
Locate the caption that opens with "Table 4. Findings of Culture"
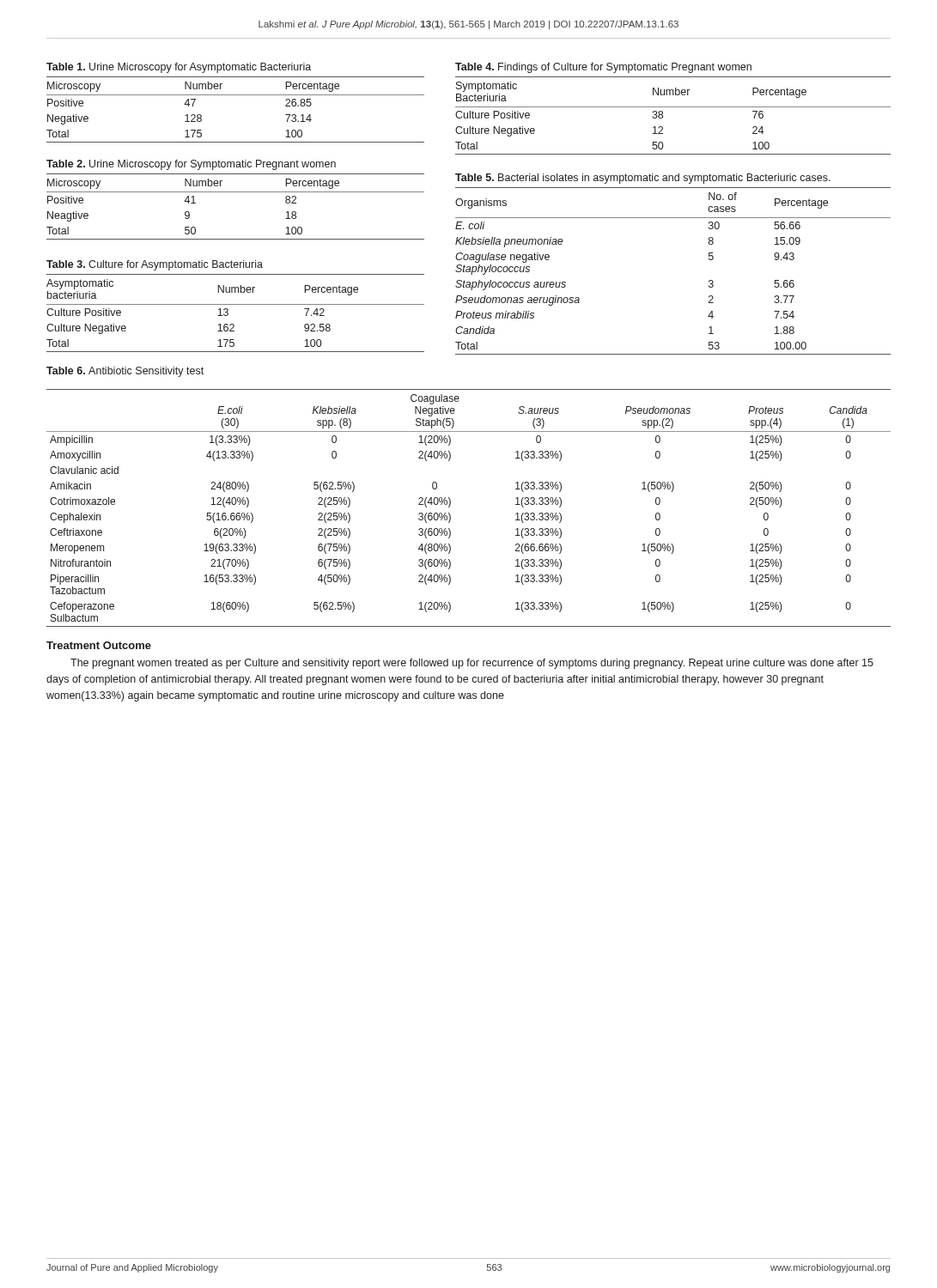click(604, 67)
